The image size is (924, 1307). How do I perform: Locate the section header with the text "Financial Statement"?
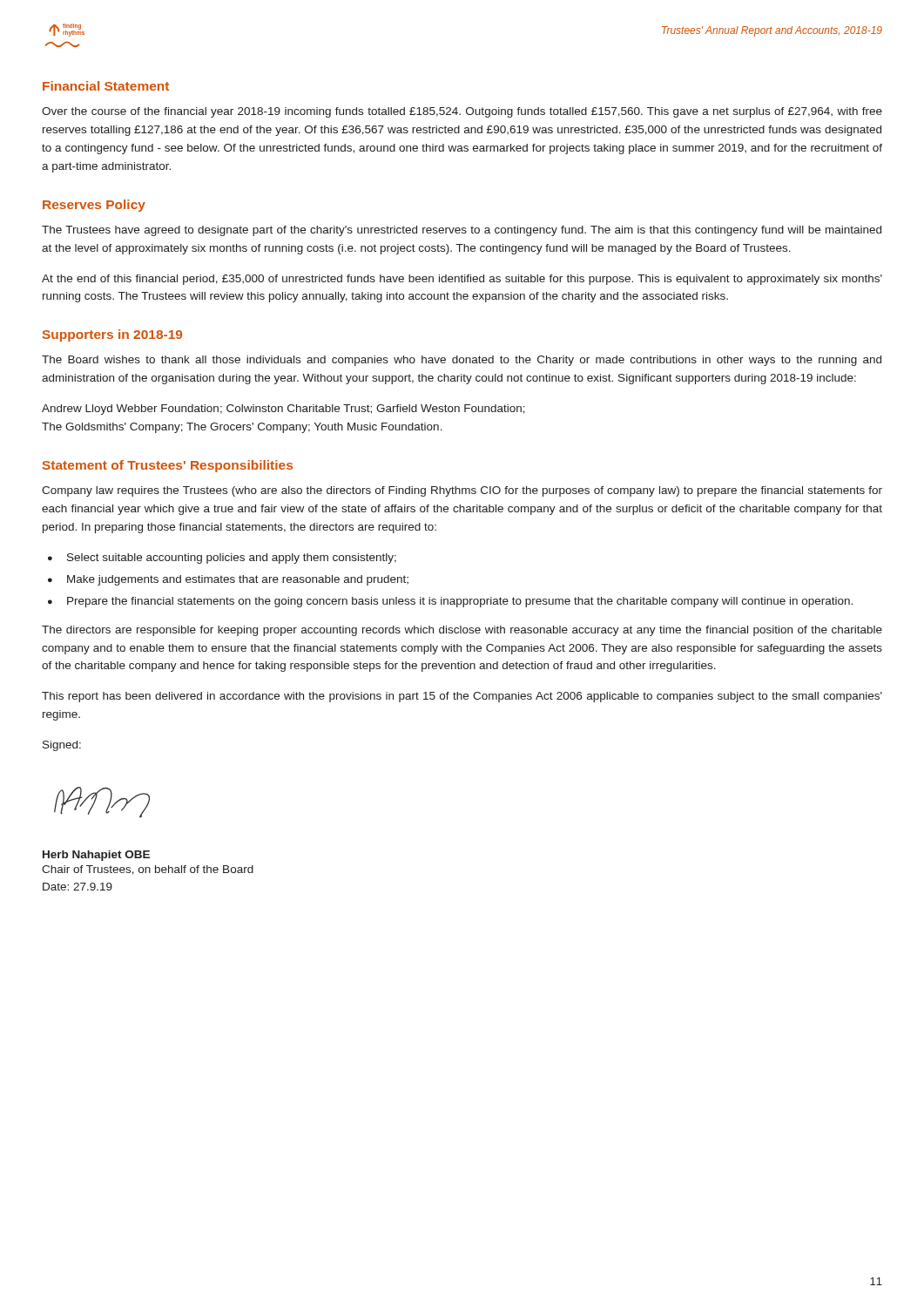(x=106, y=86)
